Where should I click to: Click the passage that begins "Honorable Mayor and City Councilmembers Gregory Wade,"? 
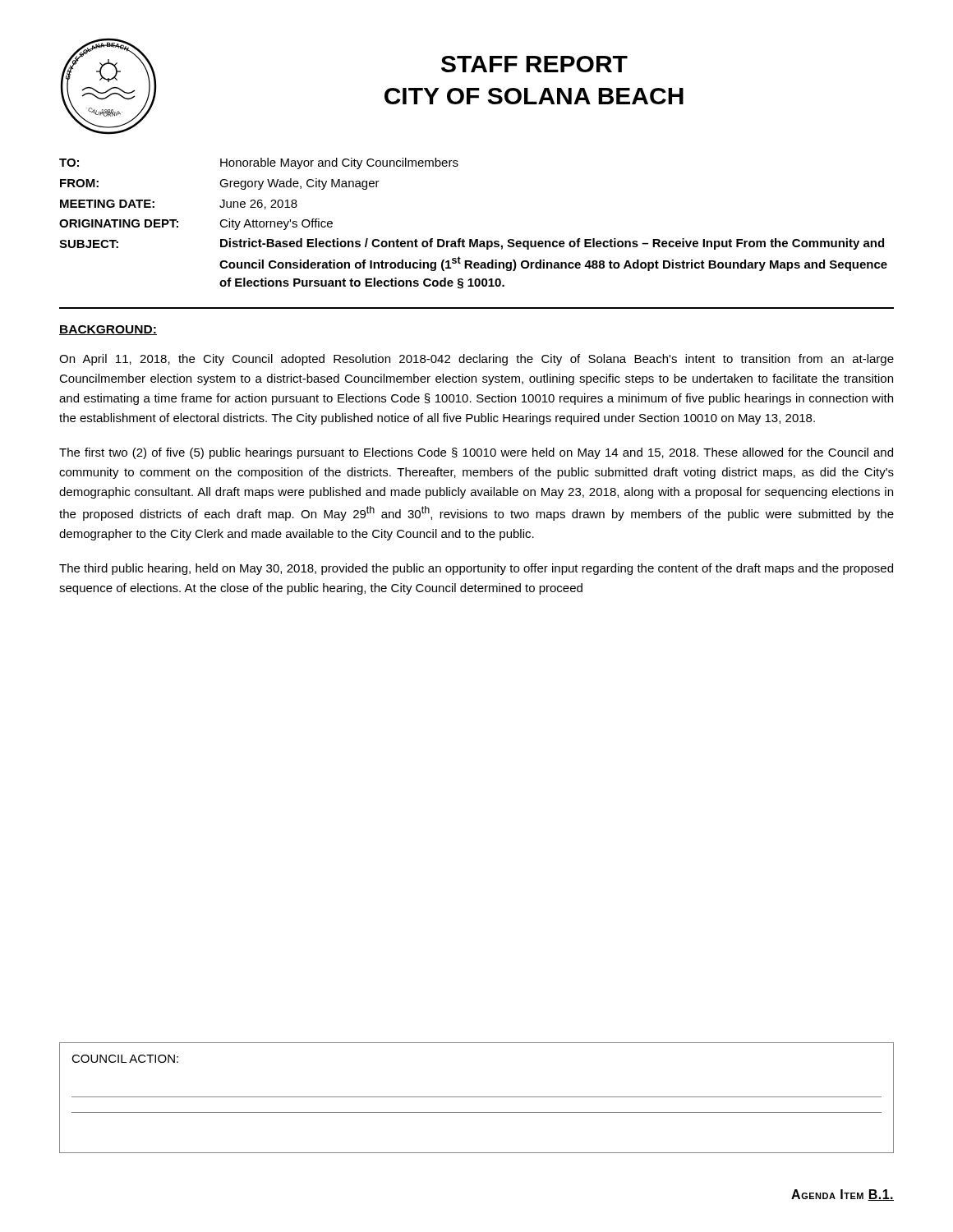pos(339,163)
